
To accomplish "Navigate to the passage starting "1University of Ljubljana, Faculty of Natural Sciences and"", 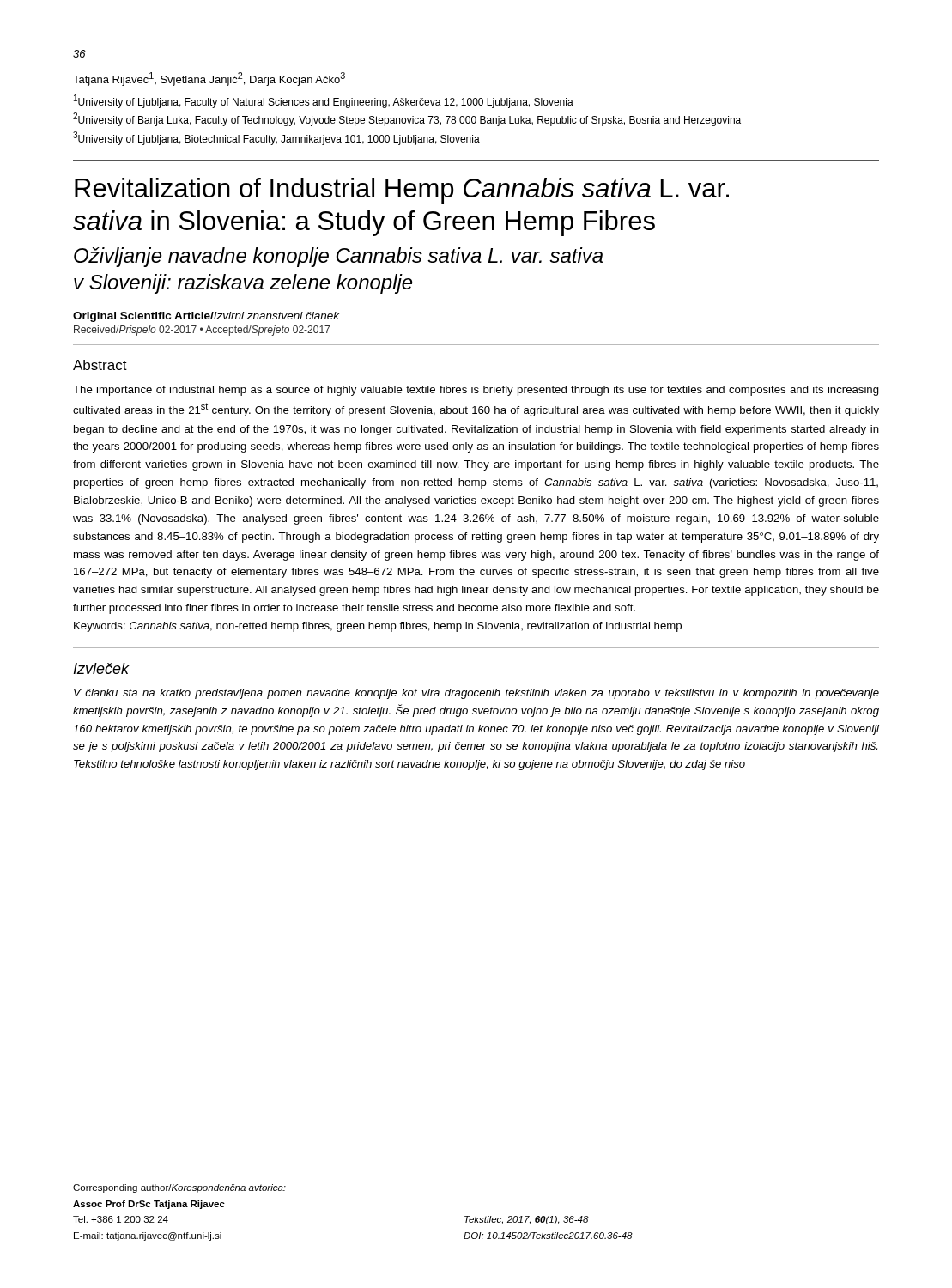I will (407, 119).
